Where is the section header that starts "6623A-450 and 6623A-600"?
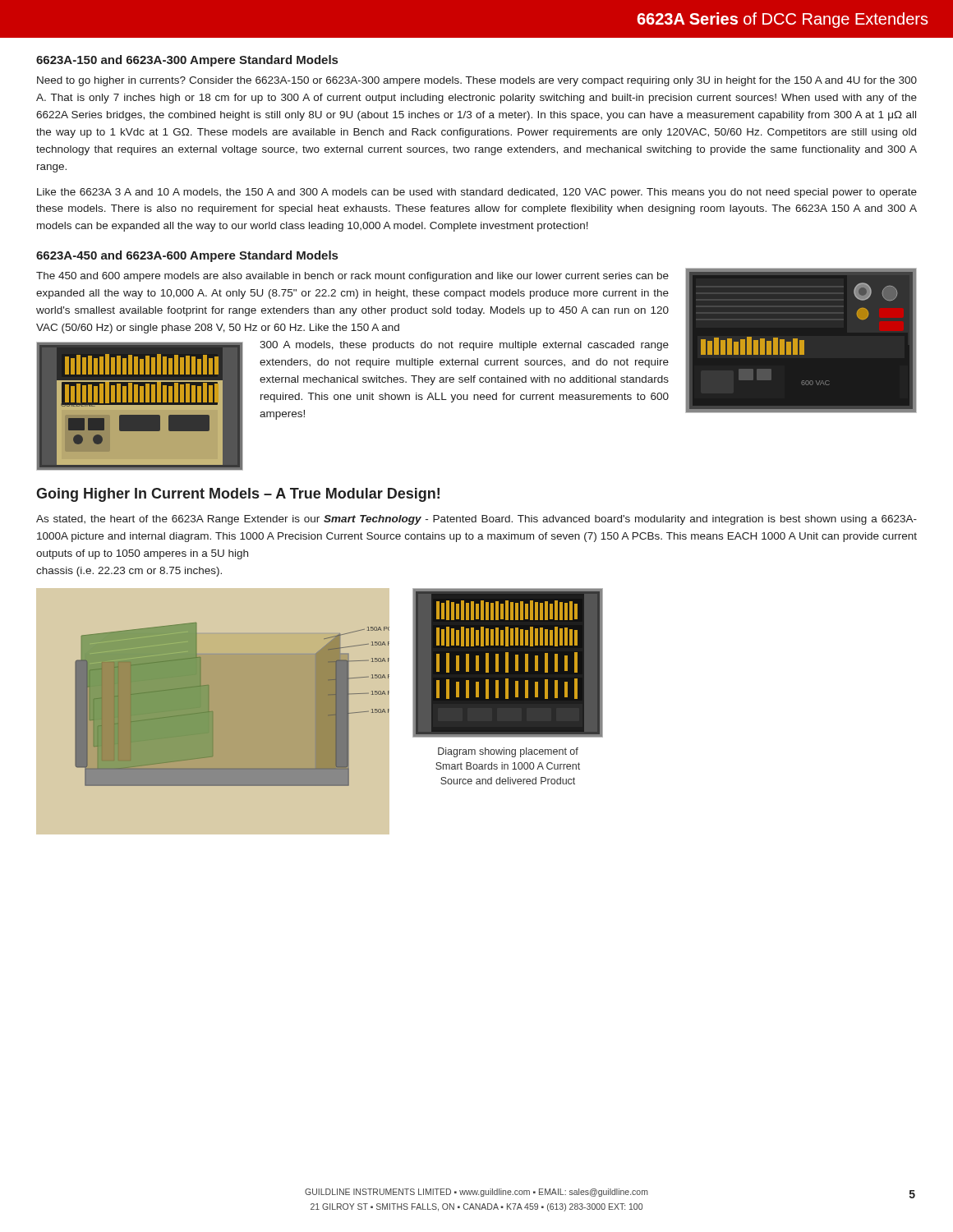This screenshot has height=1232, width=953. click(187, 255)
